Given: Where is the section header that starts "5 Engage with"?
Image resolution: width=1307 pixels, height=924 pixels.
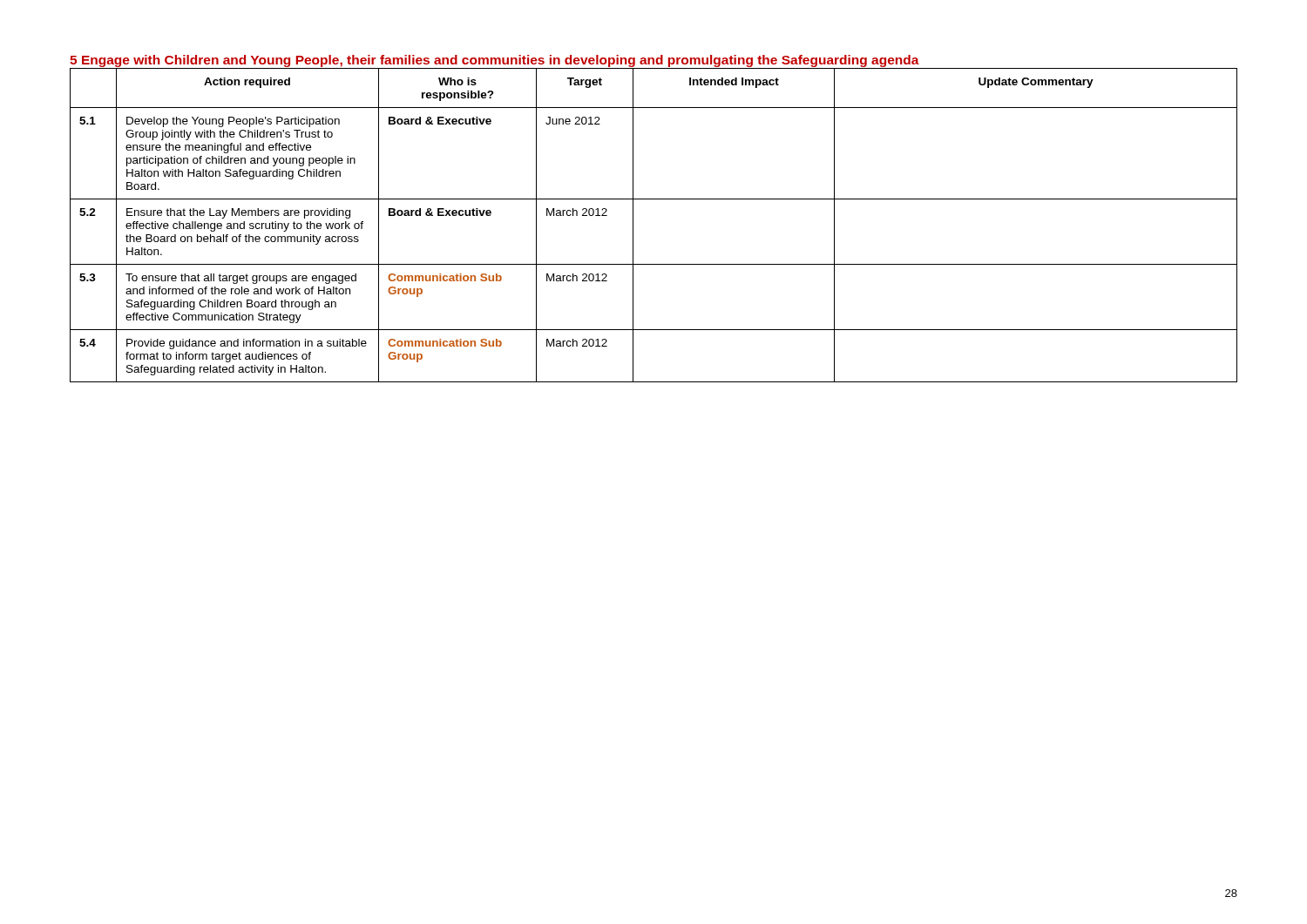Looking at the screenshot, I should 494,60.
